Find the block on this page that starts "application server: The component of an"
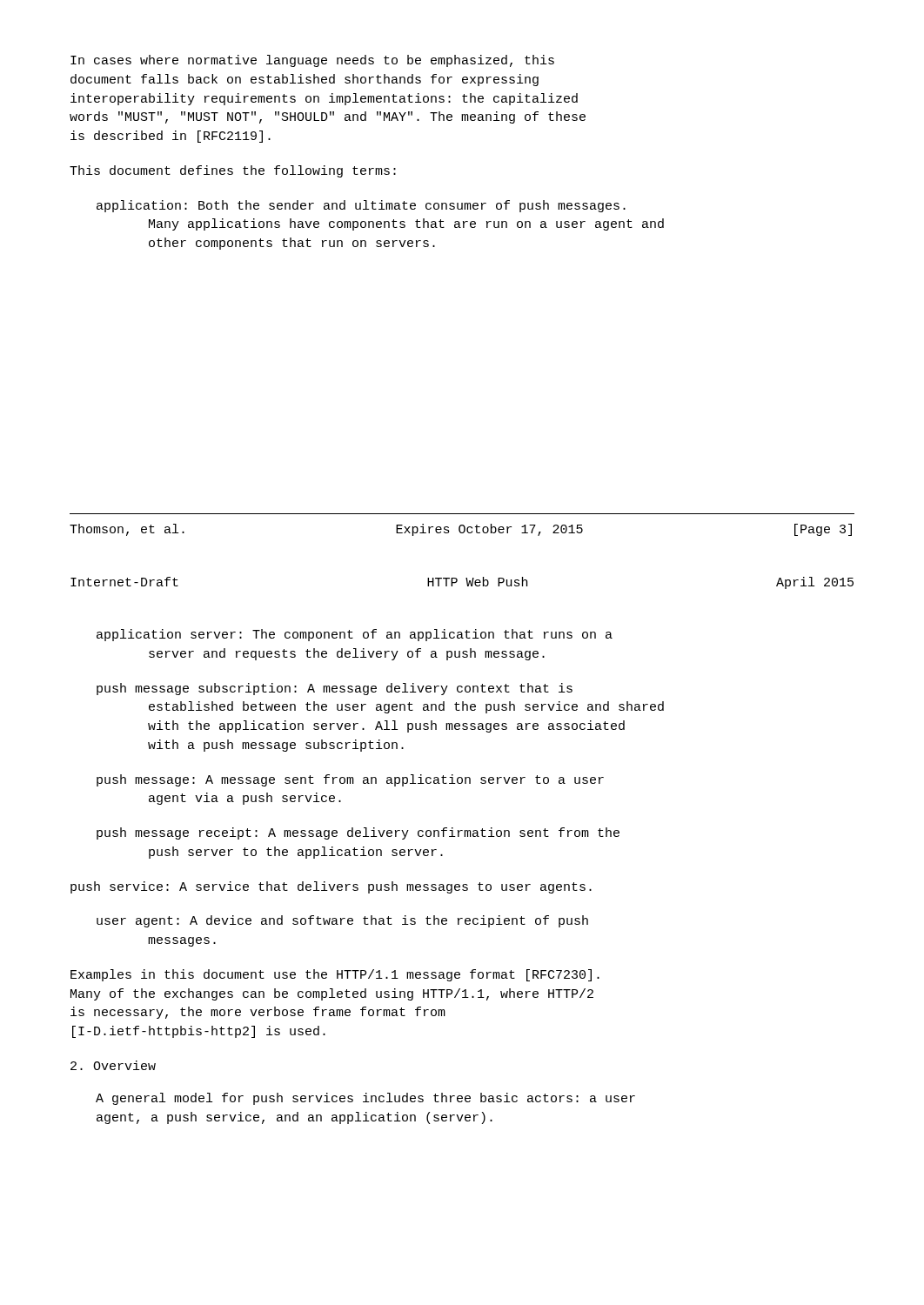 (354, 646)
